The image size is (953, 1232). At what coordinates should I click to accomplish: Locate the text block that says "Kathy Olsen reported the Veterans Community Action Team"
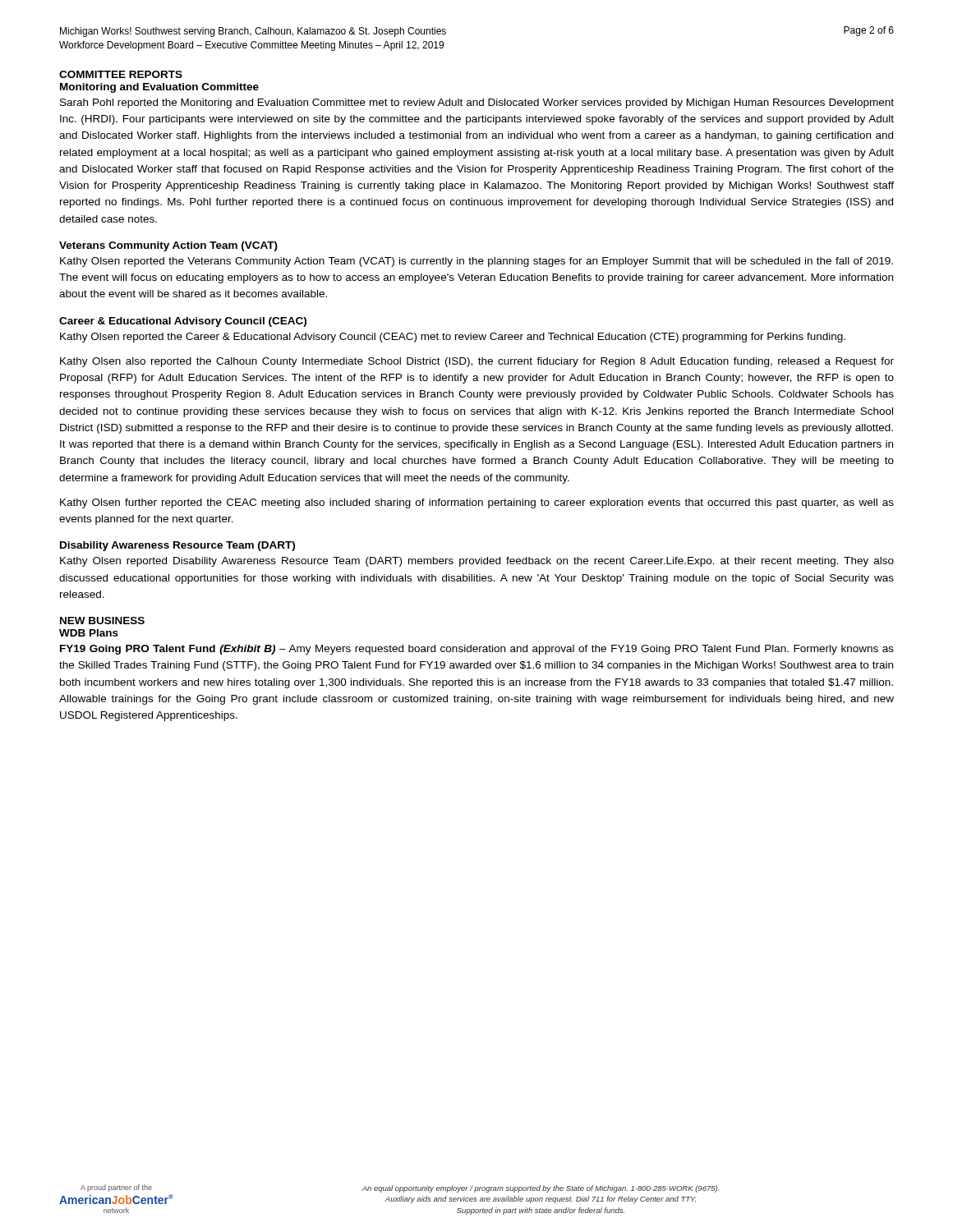(476, 277)
